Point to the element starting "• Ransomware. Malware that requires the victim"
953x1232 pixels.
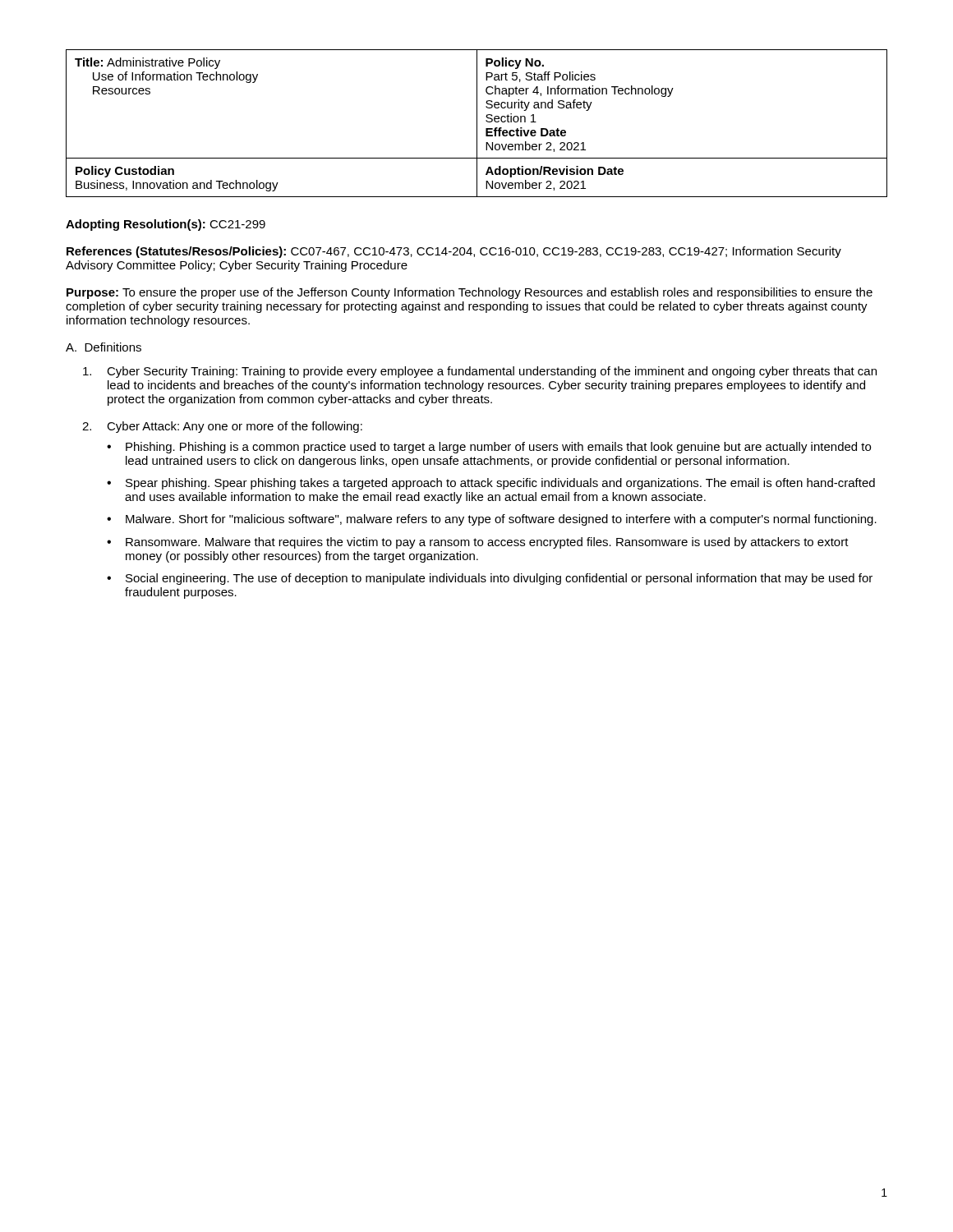coord(497,549)
